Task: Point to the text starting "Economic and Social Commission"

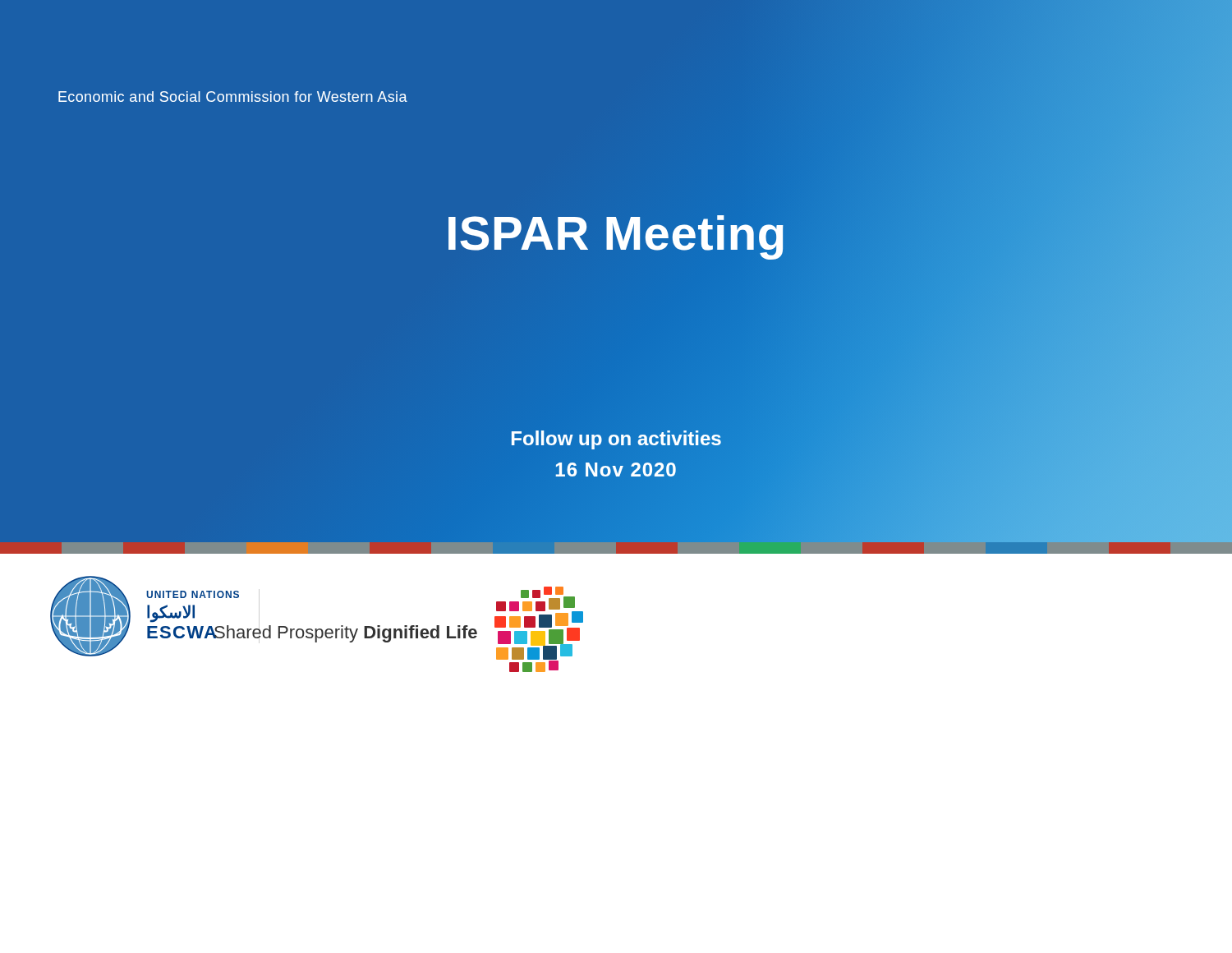Action: 232,97
